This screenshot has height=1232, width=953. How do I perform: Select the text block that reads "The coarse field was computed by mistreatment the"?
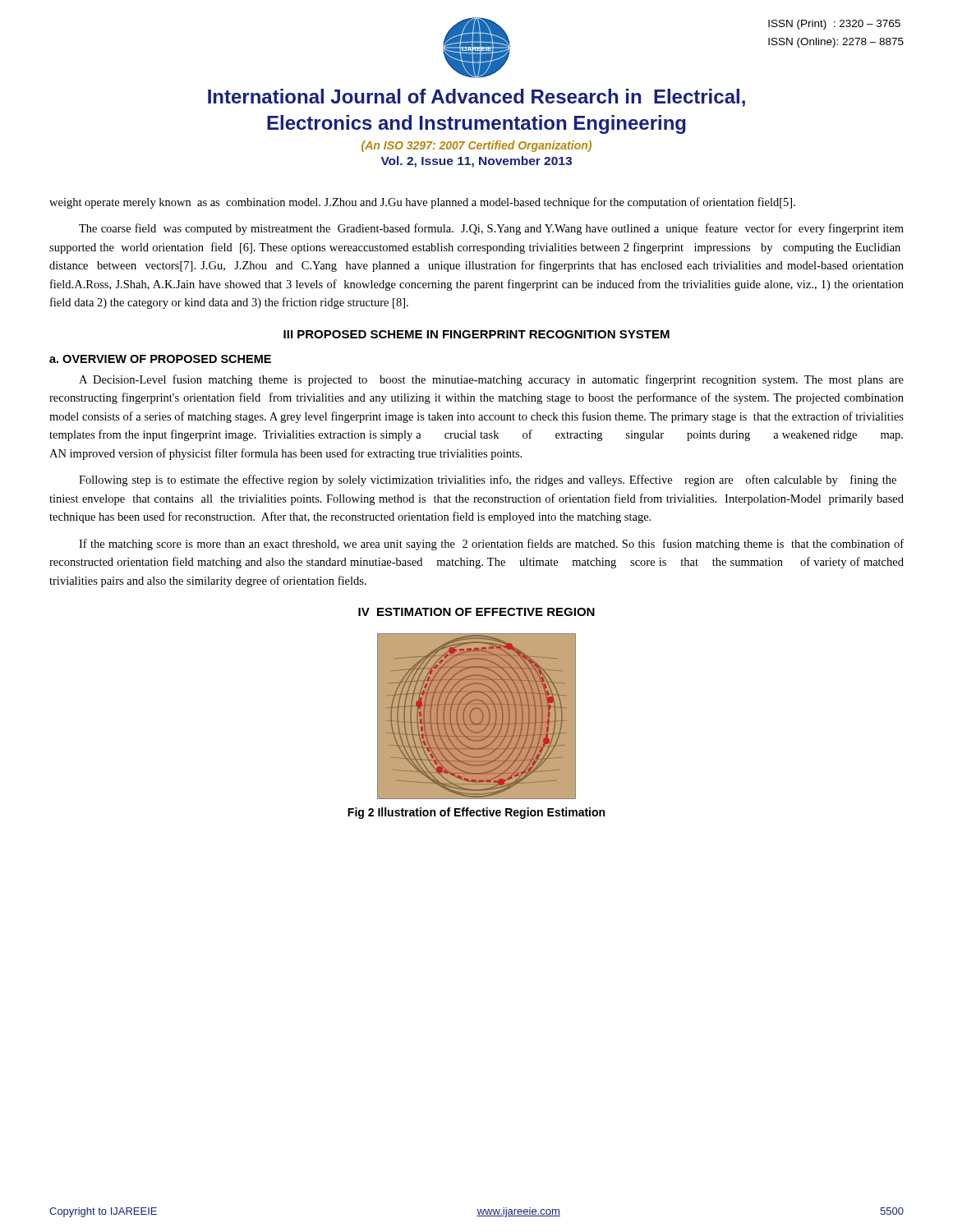click(476, 266)
